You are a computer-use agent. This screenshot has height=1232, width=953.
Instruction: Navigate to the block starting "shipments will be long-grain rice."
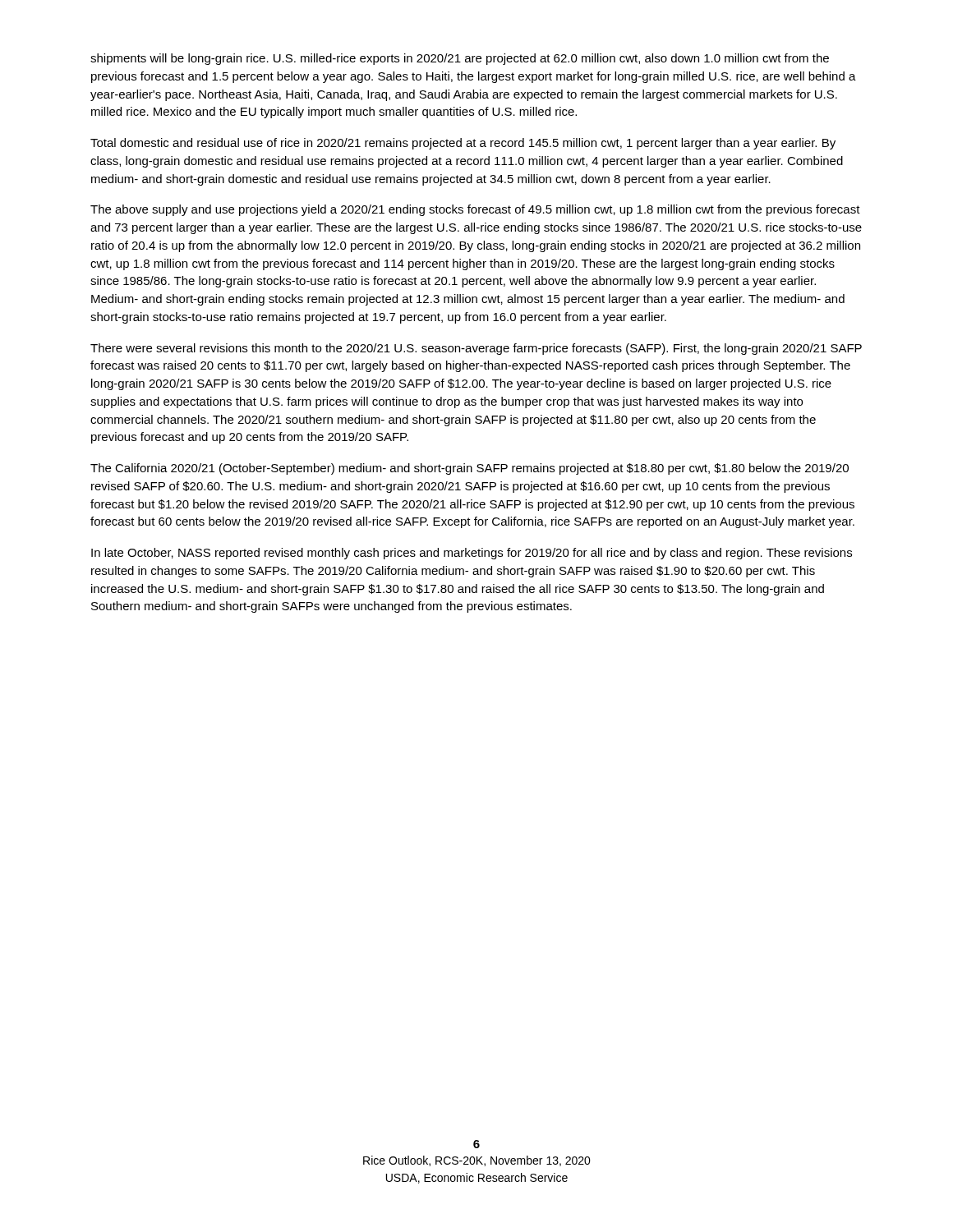(473, 85)
